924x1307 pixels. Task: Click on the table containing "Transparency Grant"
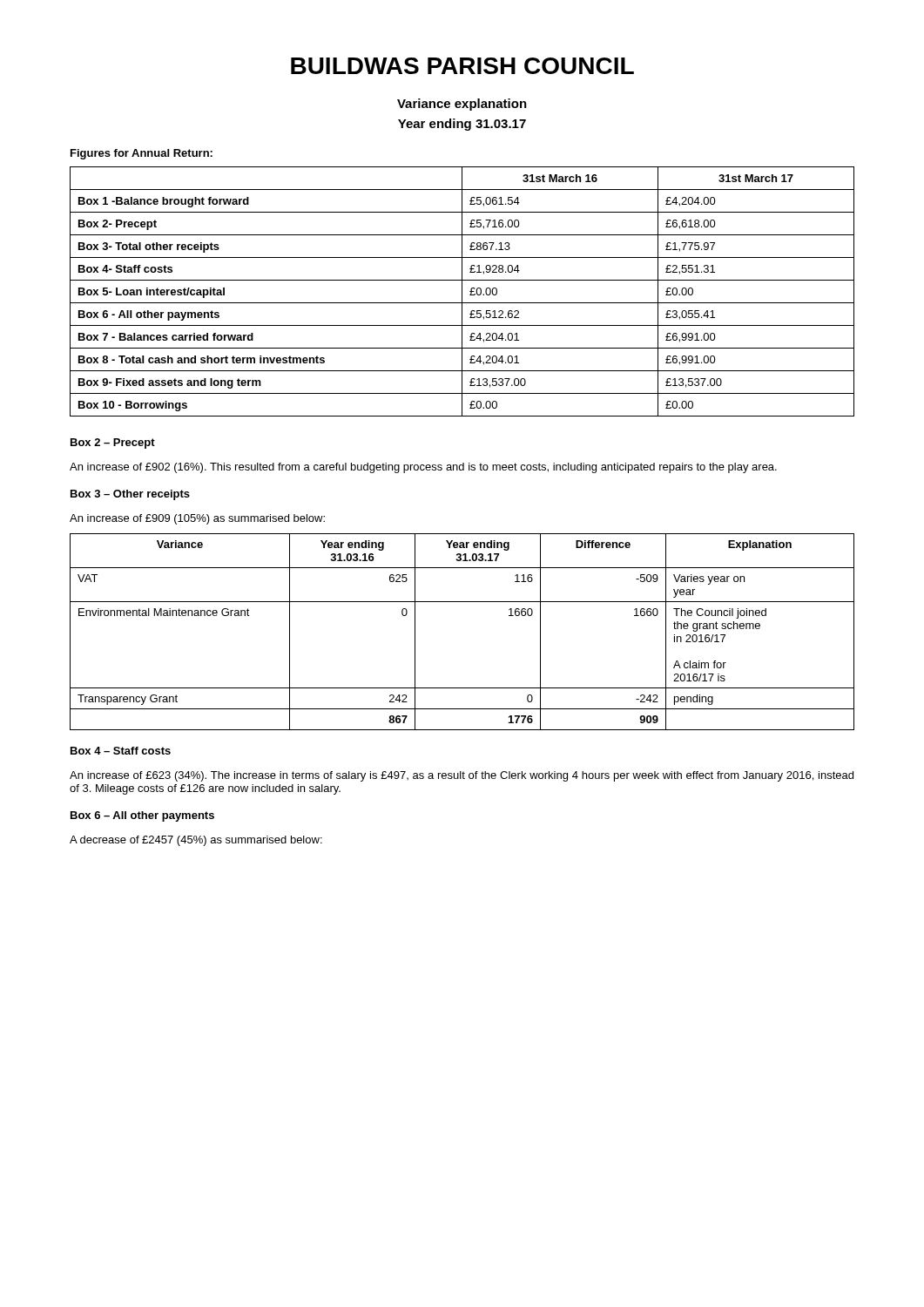462,632
